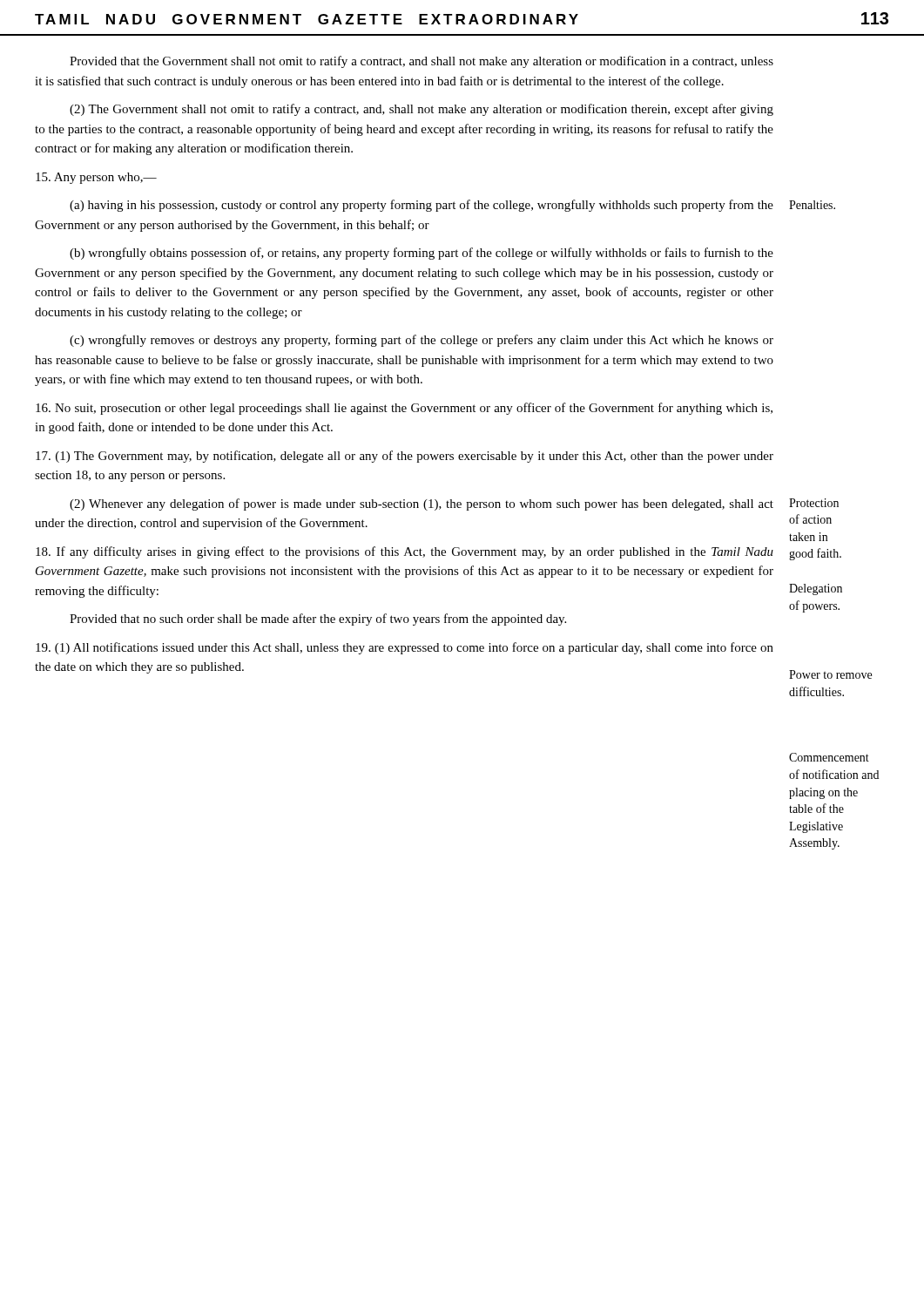Find "Protectionof actiontaken ingood faith." on this page

(x=815, y=528)
